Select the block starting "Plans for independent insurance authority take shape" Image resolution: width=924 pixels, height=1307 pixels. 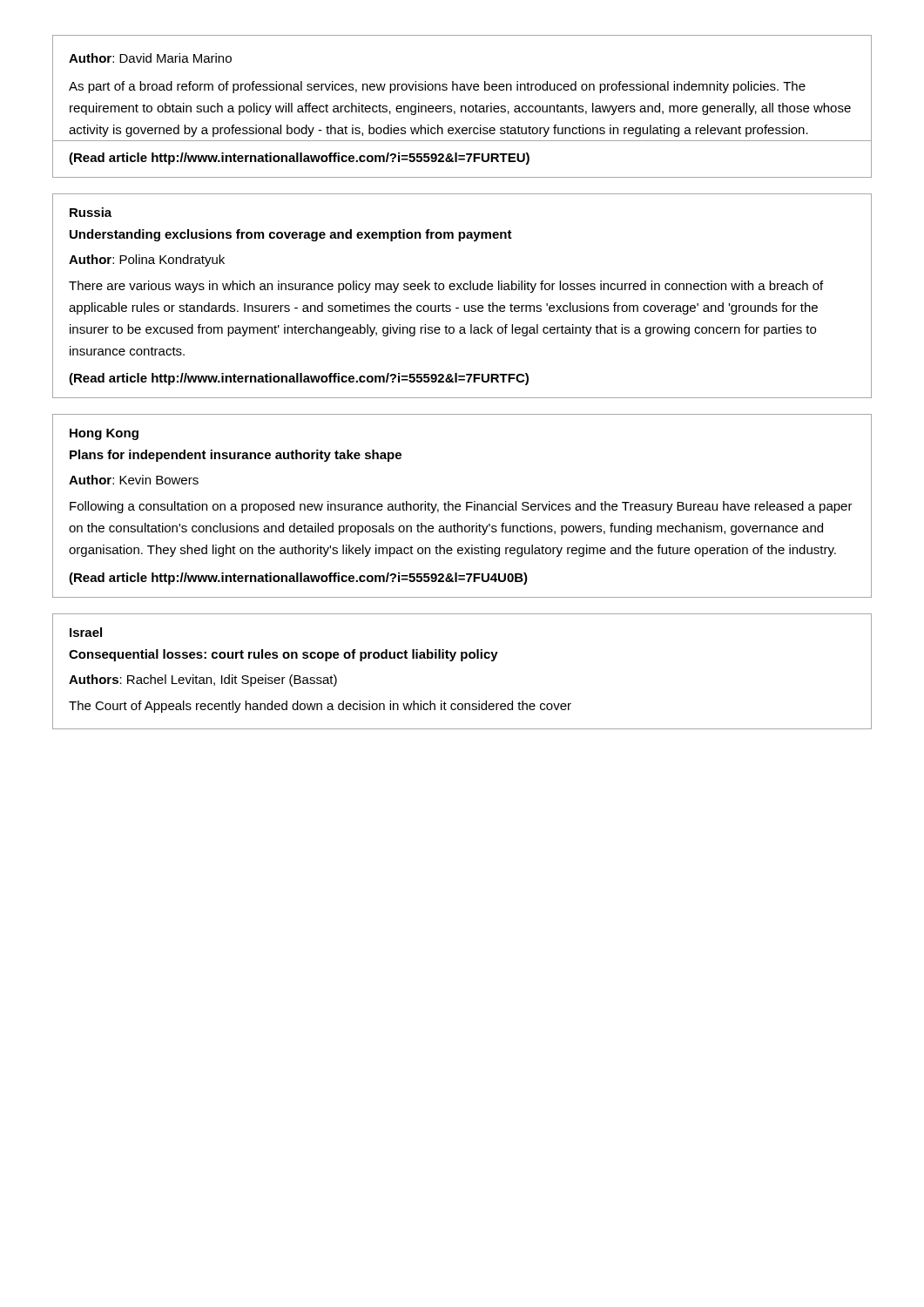[x=235, y=455]
